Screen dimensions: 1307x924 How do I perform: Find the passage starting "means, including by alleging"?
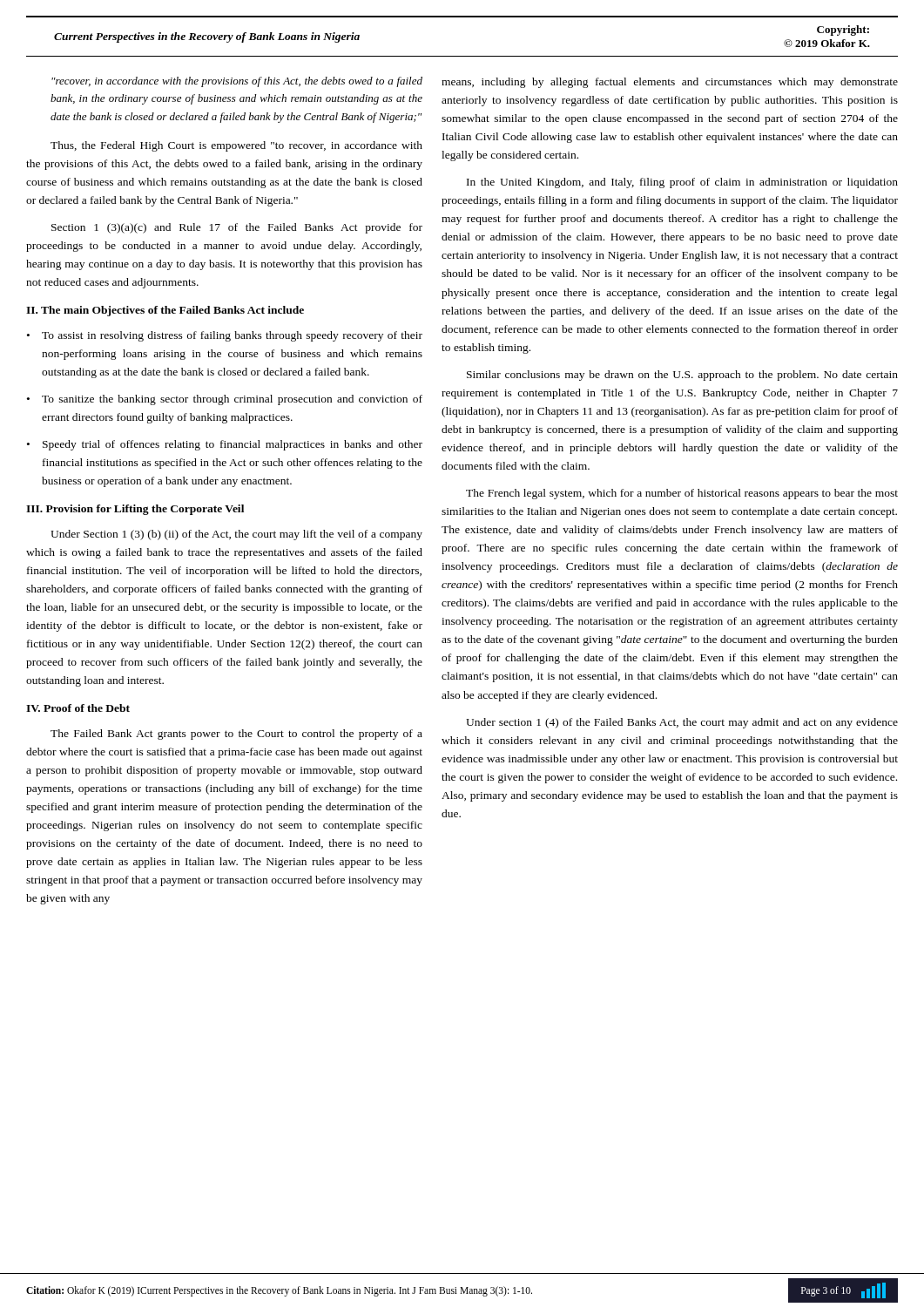[670, 118]
